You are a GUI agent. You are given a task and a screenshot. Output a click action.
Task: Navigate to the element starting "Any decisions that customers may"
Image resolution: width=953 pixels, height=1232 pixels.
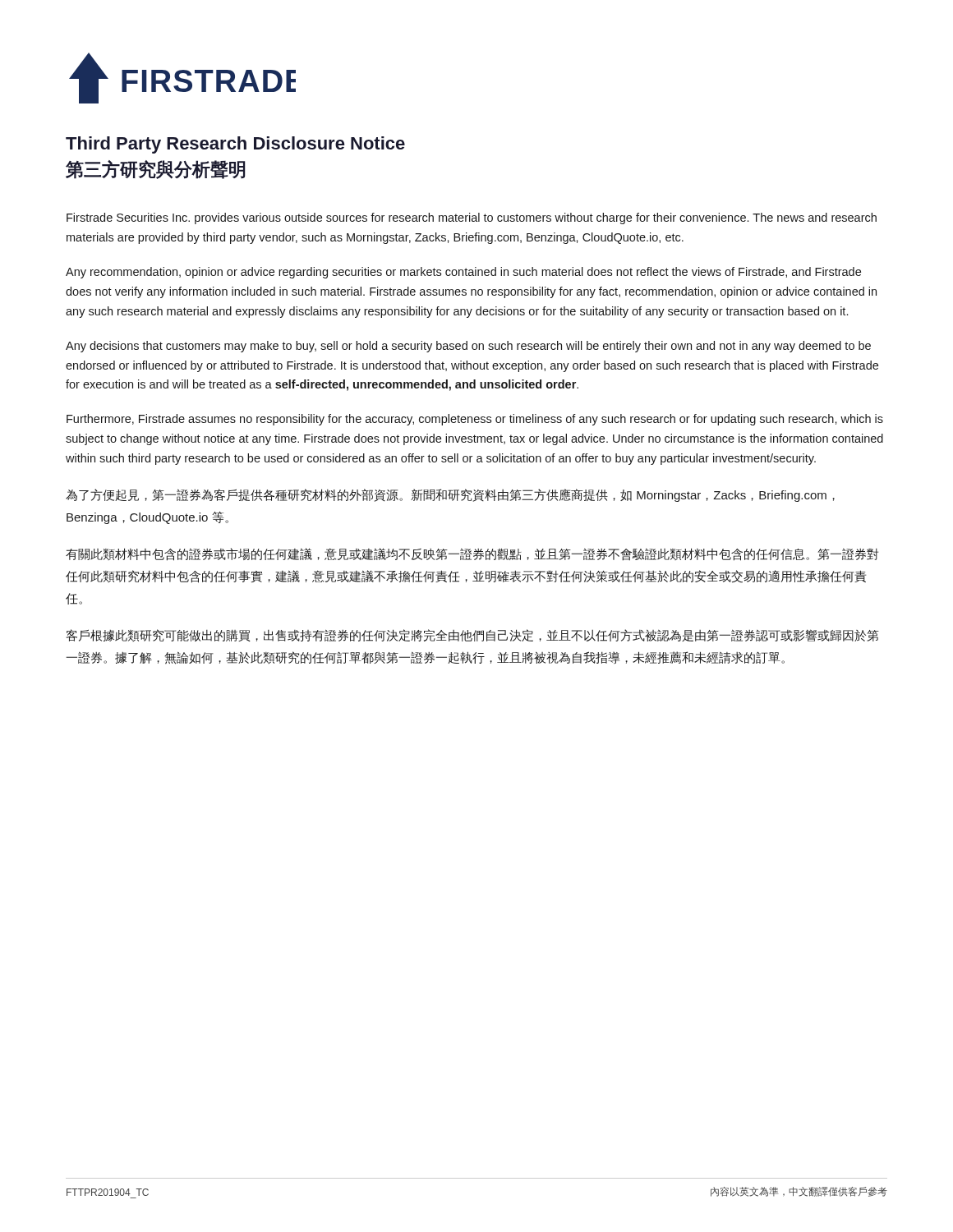tap(472, 365)
